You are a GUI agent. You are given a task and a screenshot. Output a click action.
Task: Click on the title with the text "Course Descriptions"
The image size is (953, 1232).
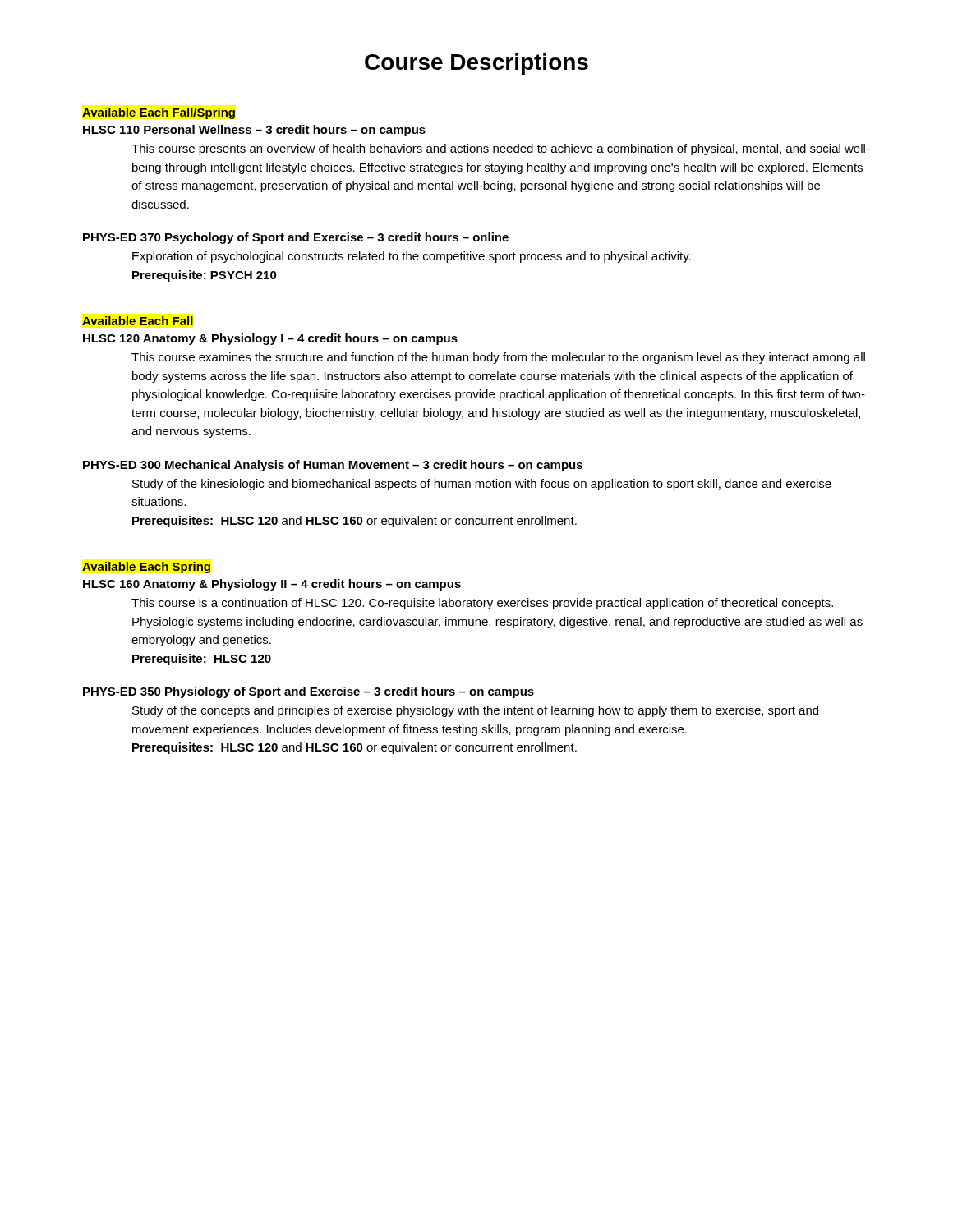(476, 62)
